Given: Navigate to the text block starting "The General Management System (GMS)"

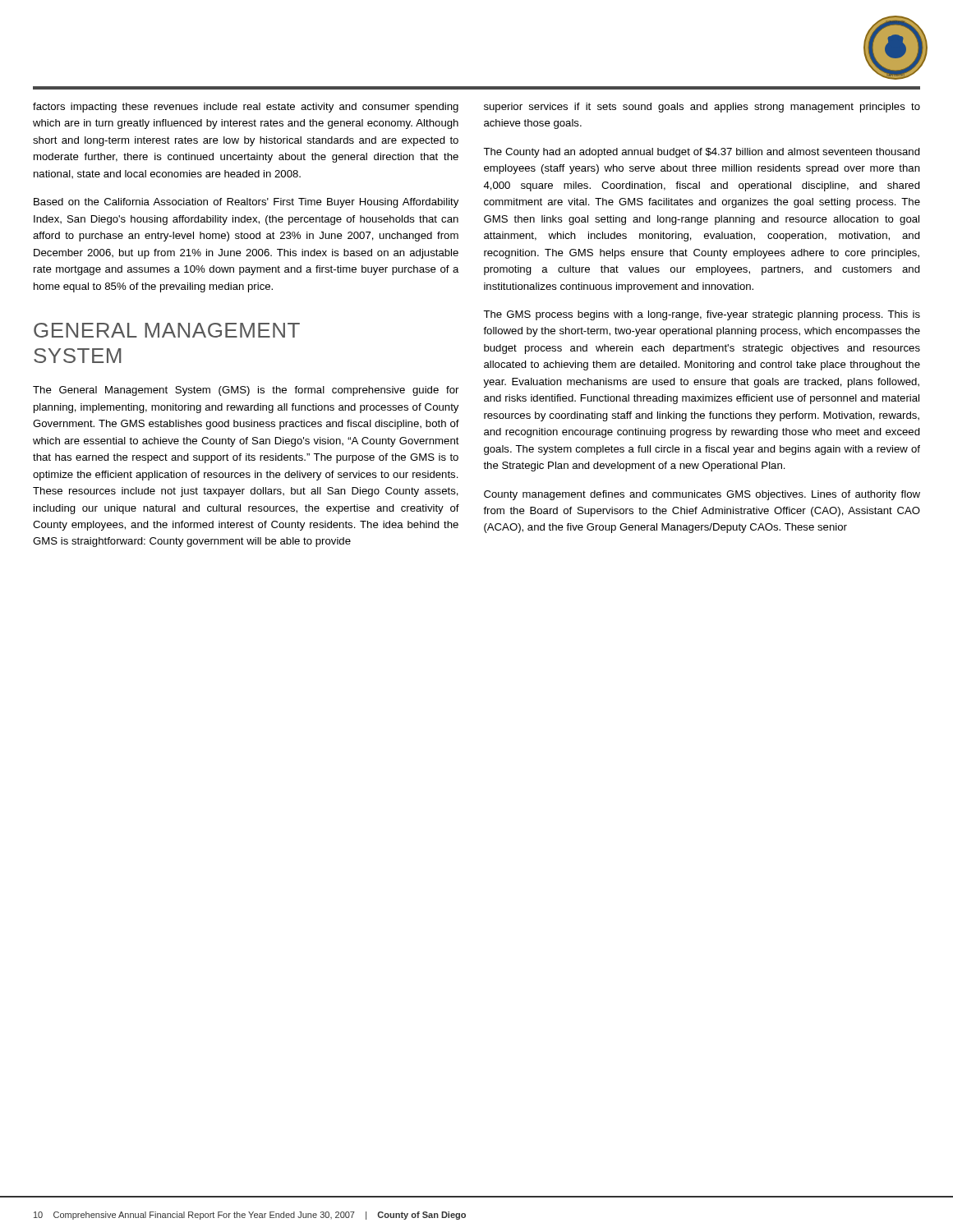Looking at the screenshot, I should pos(246,466).
